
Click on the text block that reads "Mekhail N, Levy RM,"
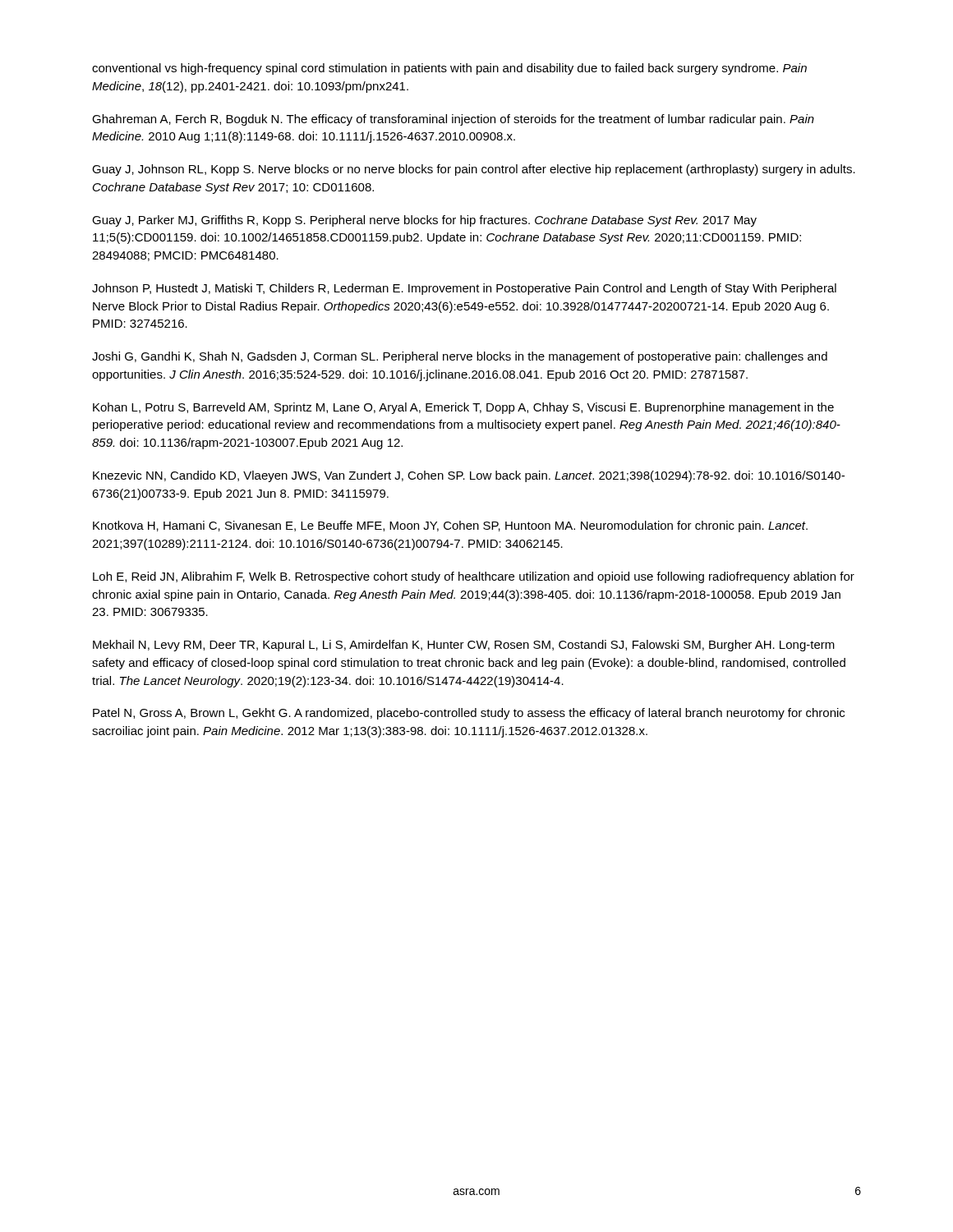(x=469, y=662)
